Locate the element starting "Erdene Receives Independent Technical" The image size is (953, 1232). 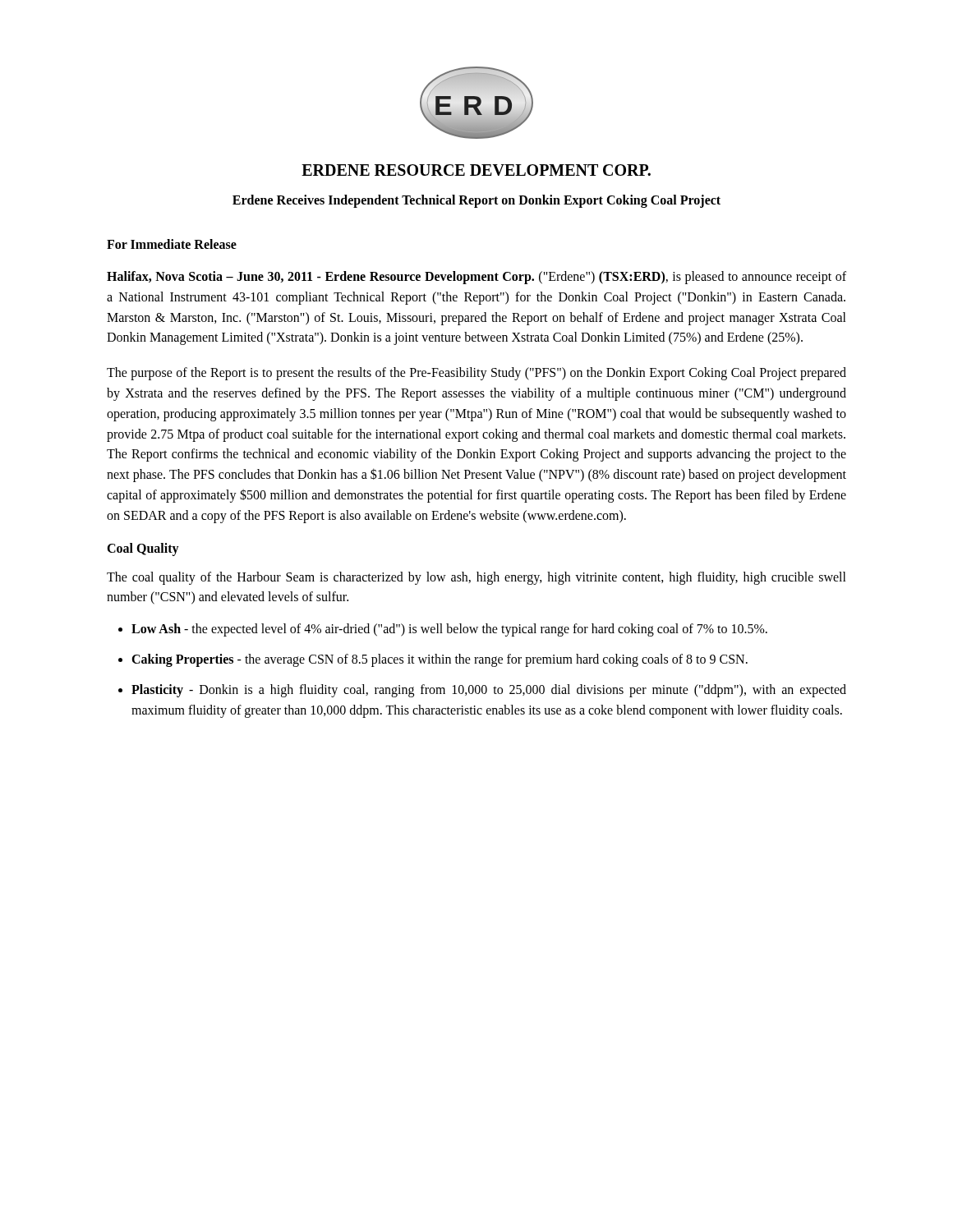pyautogui.click(x=476, y=200)
